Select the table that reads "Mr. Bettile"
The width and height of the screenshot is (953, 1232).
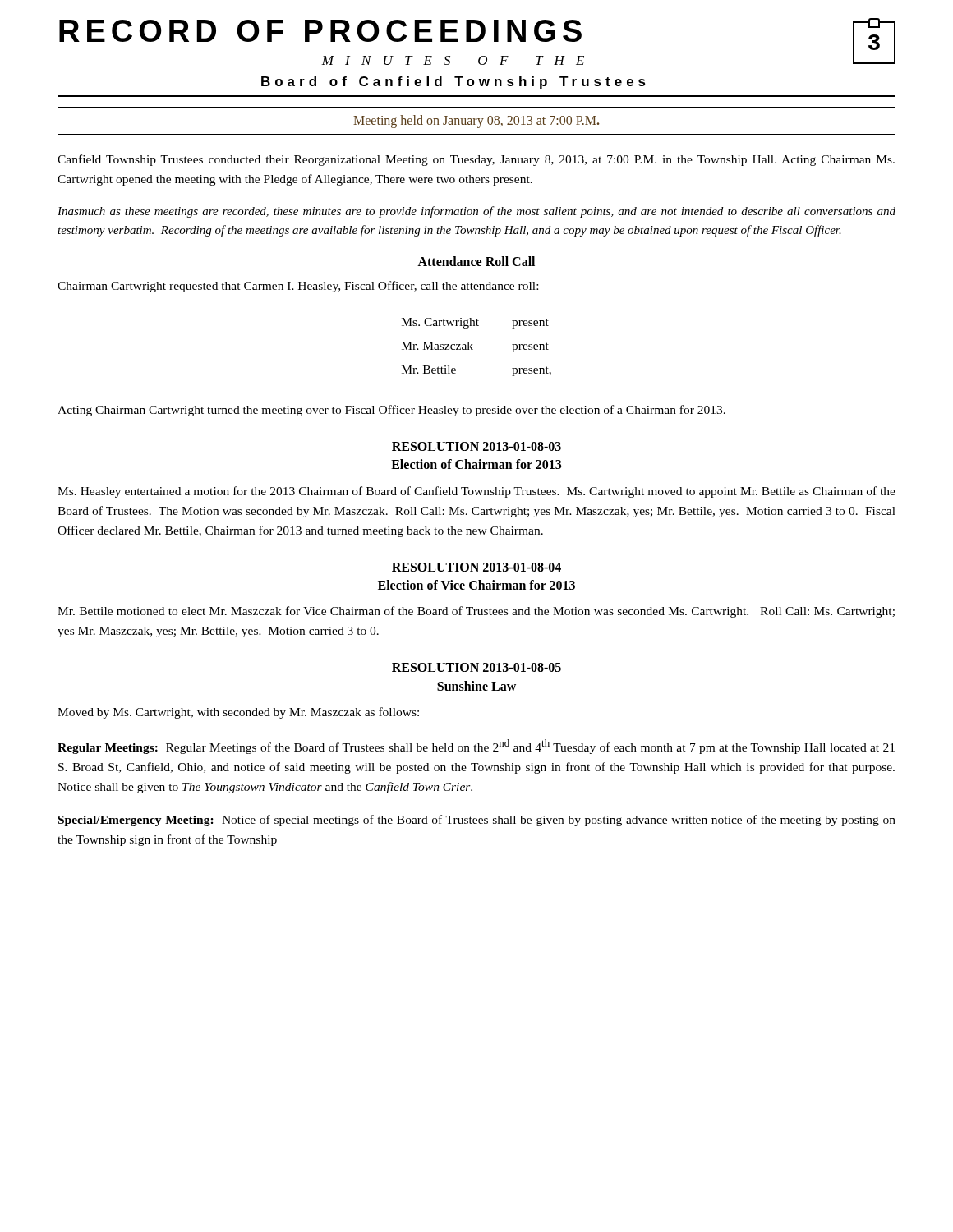476,346
